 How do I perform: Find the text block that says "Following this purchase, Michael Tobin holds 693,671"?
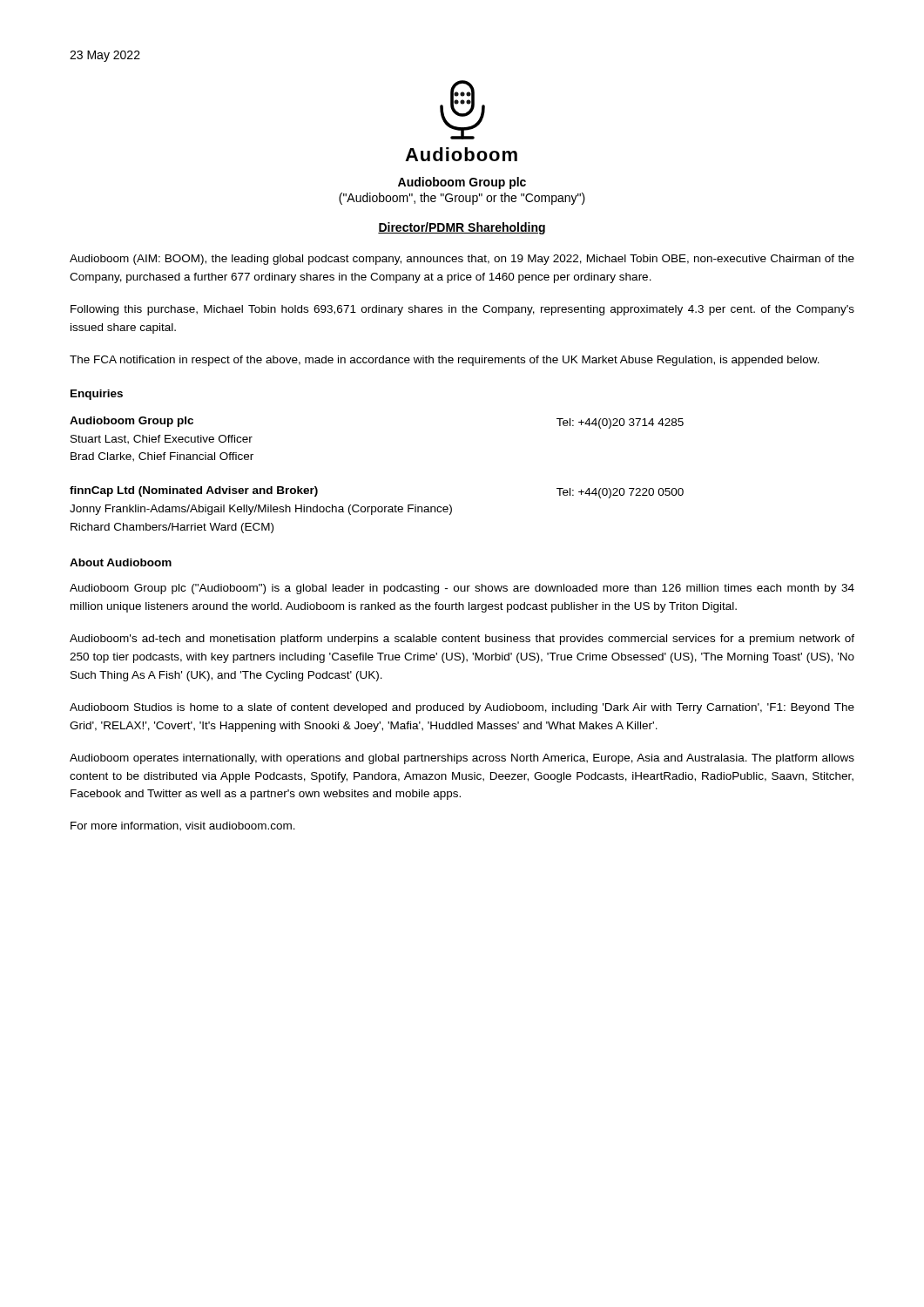(x=462, y=318)
